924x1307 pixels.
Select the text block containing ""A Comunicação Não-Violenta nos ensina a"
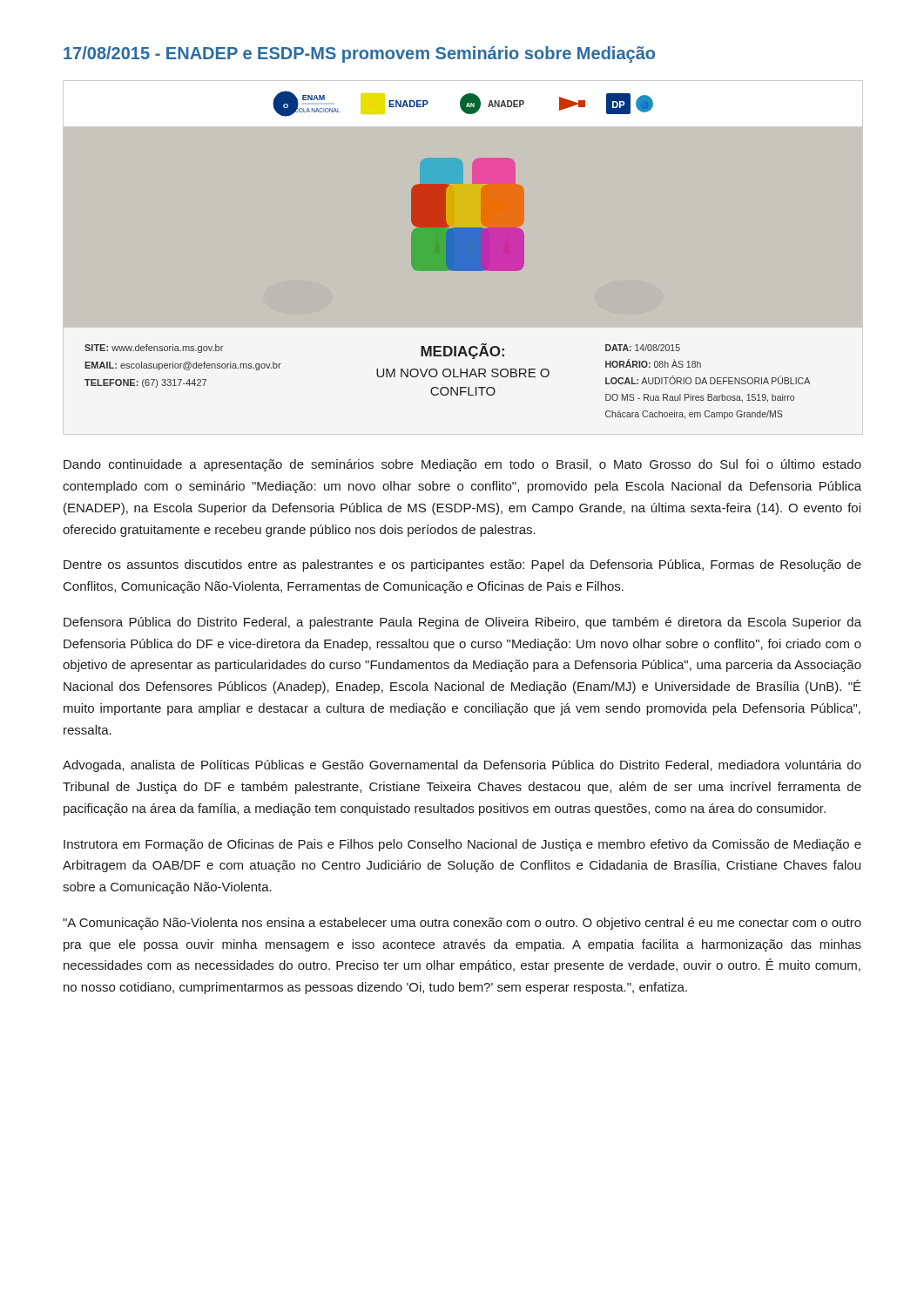tap(462, 955)
